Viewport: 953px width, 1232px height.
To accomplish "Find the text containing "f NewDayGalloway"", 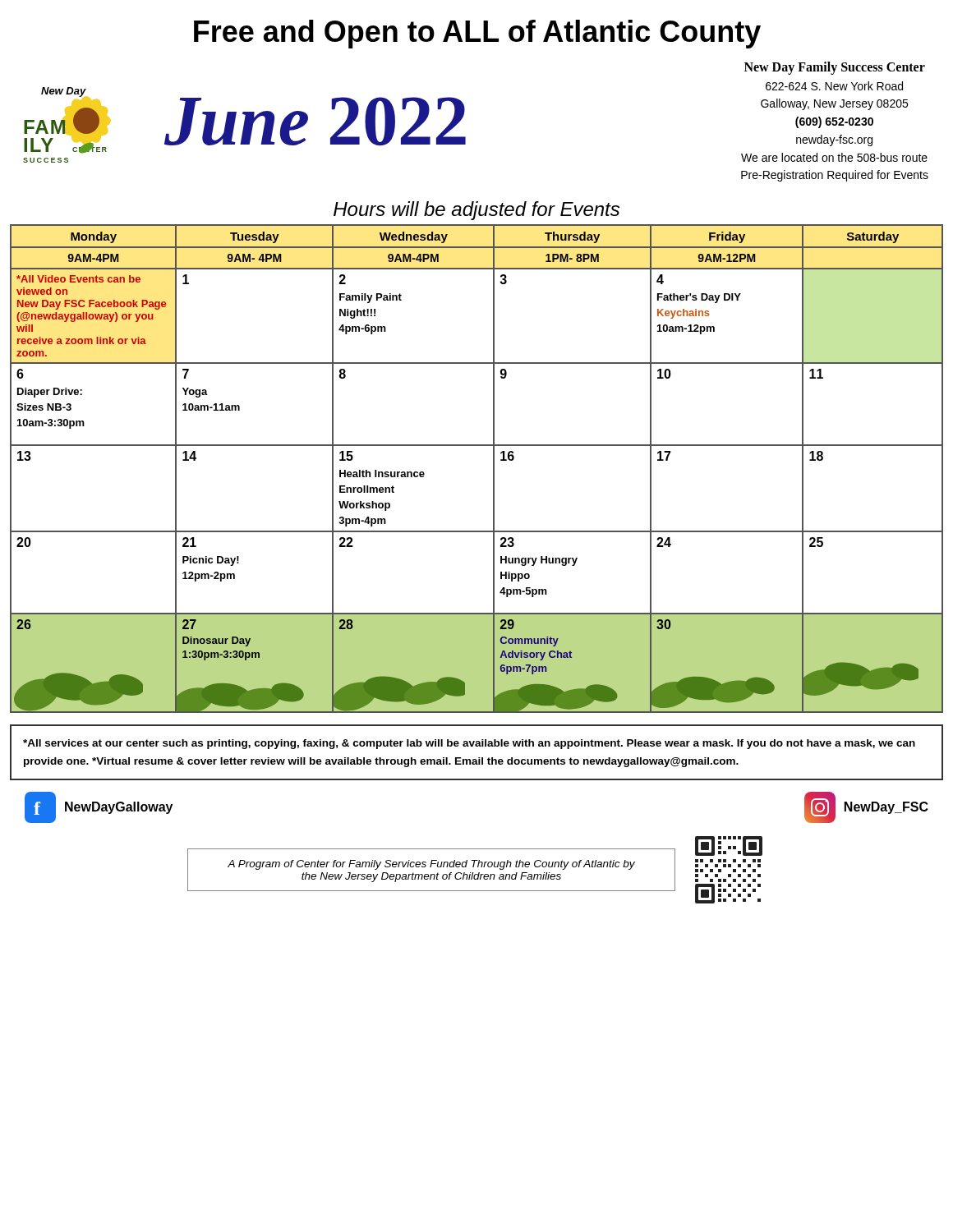I will tap(99, 807).
